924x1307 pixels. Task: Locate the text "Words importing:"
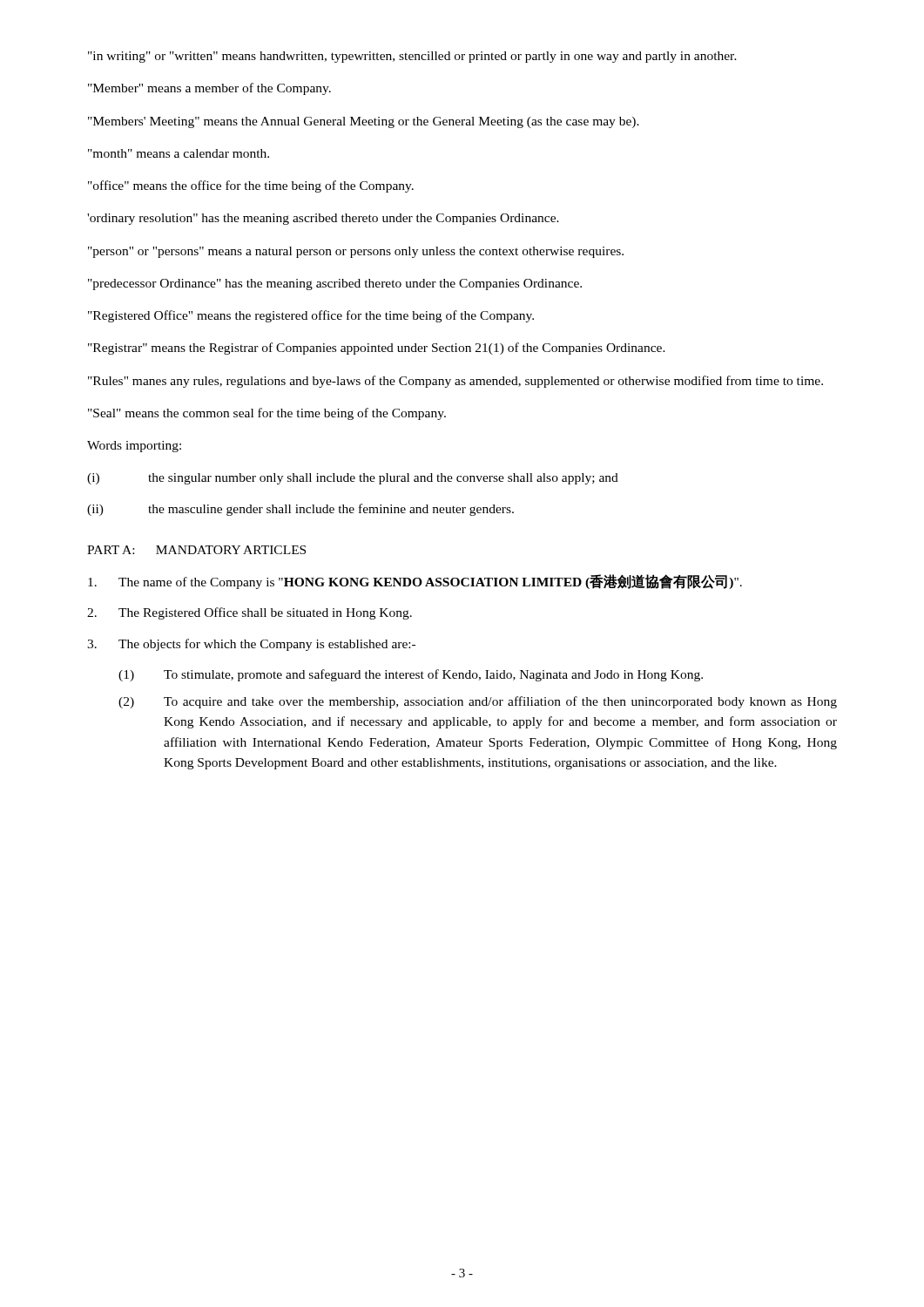click(135, 445)
